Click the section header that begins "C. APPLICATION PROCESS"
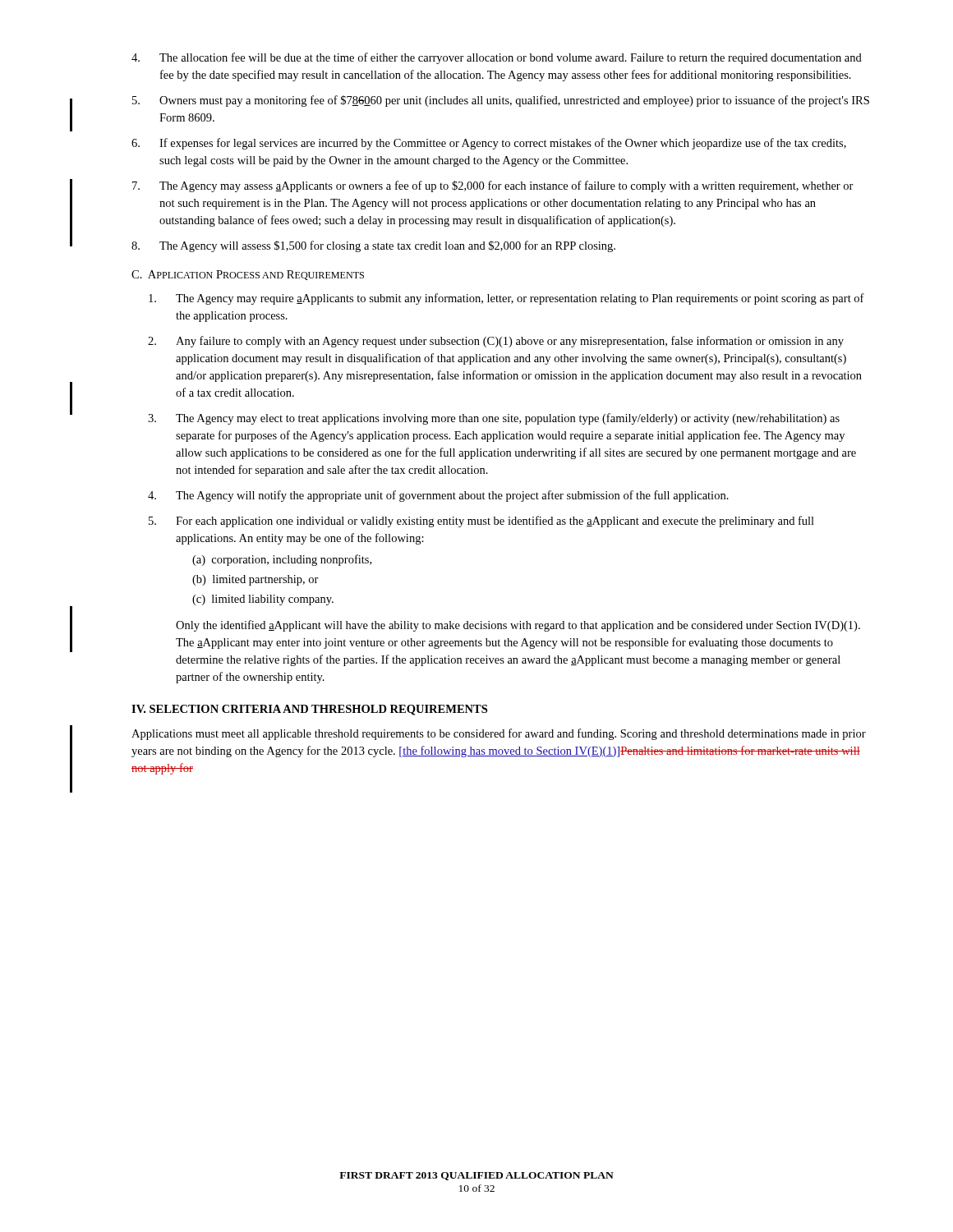The width and height of the screenshot is (953, 1232). pos(248,274)
